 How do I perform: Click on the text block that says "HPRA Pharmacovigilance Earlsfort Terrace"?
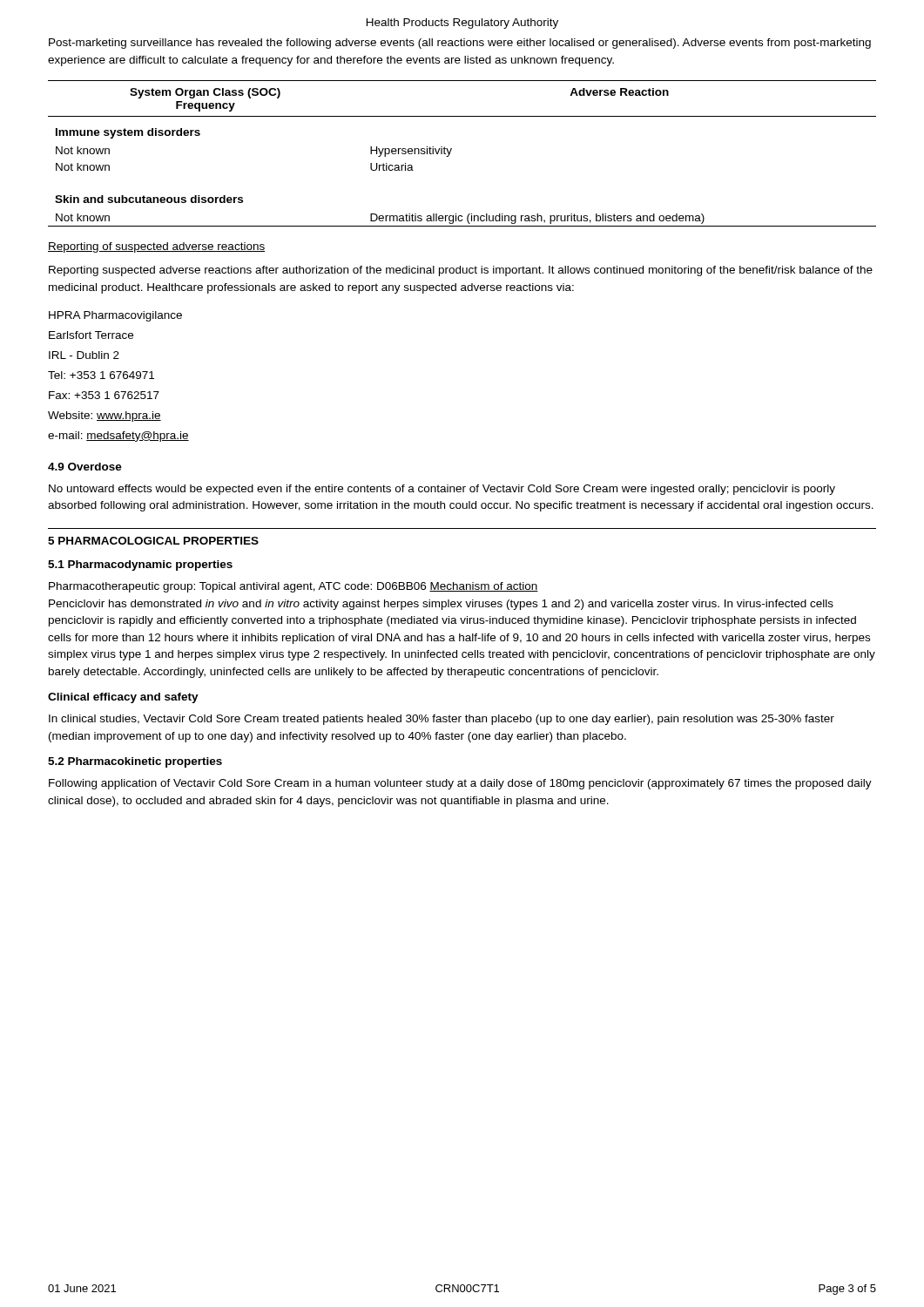click(x=118, y=375)
